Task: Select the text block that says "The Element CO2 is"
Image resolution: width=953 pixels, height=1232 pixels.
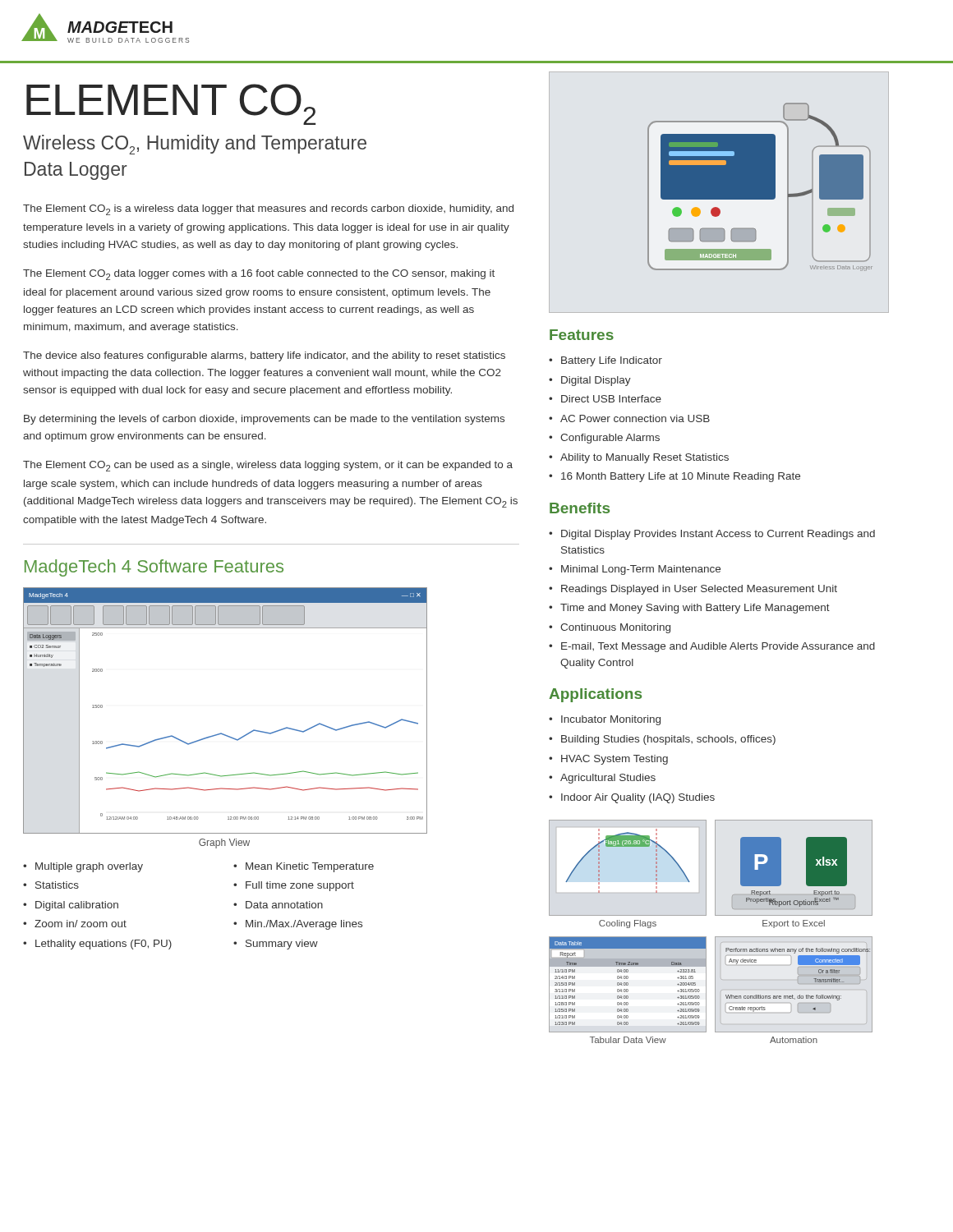Action: click(269, 226)
